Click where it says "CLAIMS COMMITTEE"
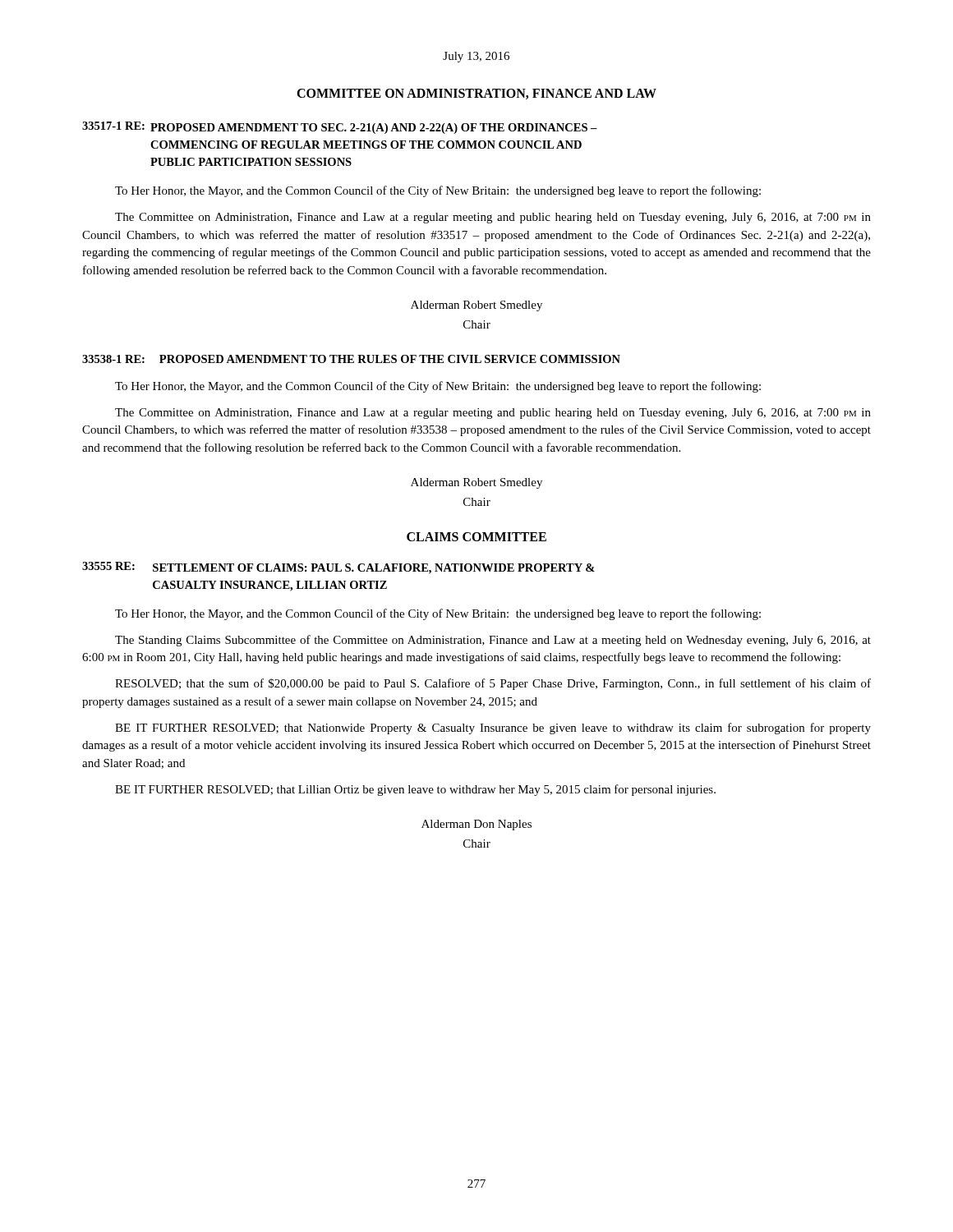953x1232 pixels. (x=476, y=537)
